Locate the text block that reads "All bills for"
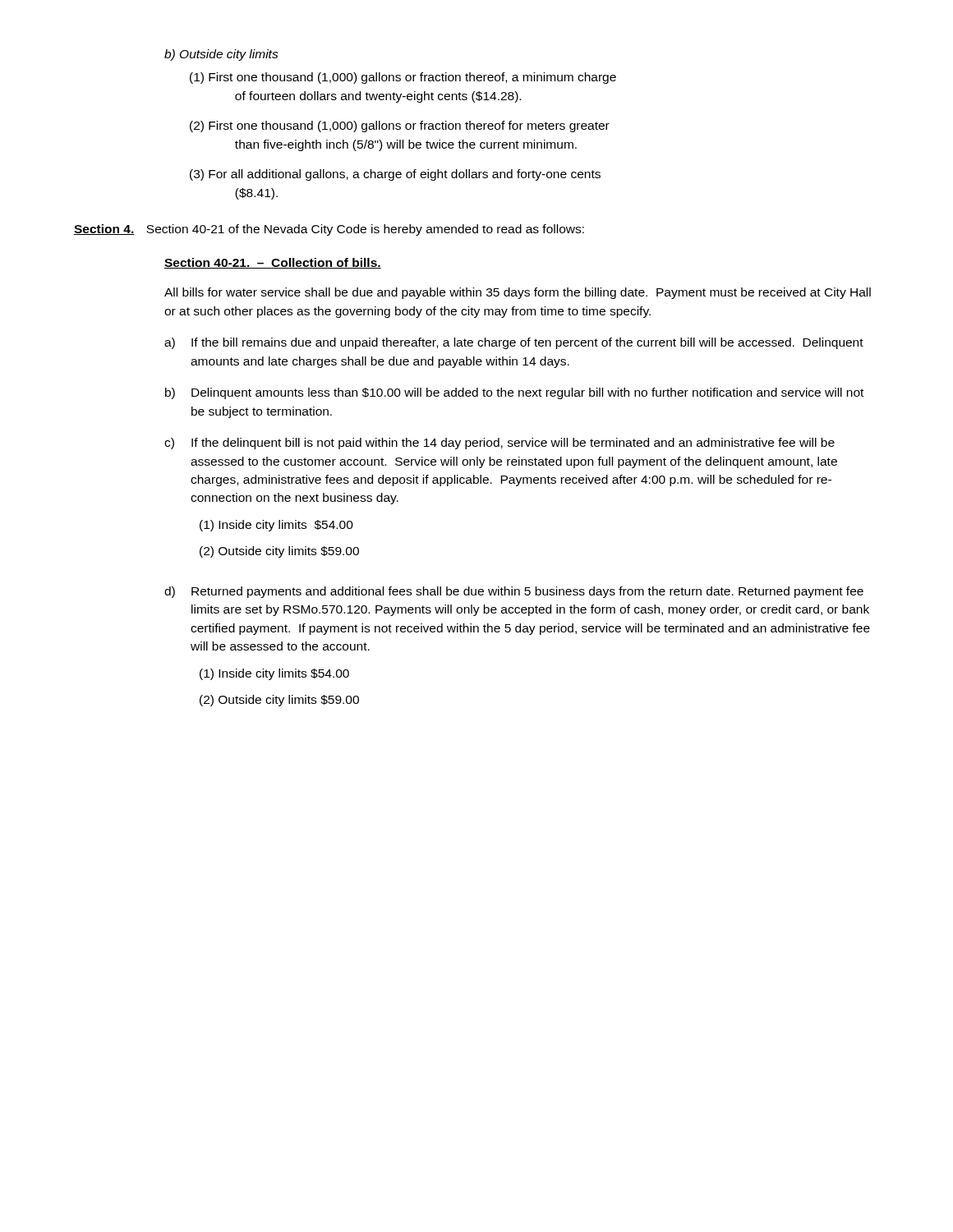The image size is (953, 1232). point(518,301)
